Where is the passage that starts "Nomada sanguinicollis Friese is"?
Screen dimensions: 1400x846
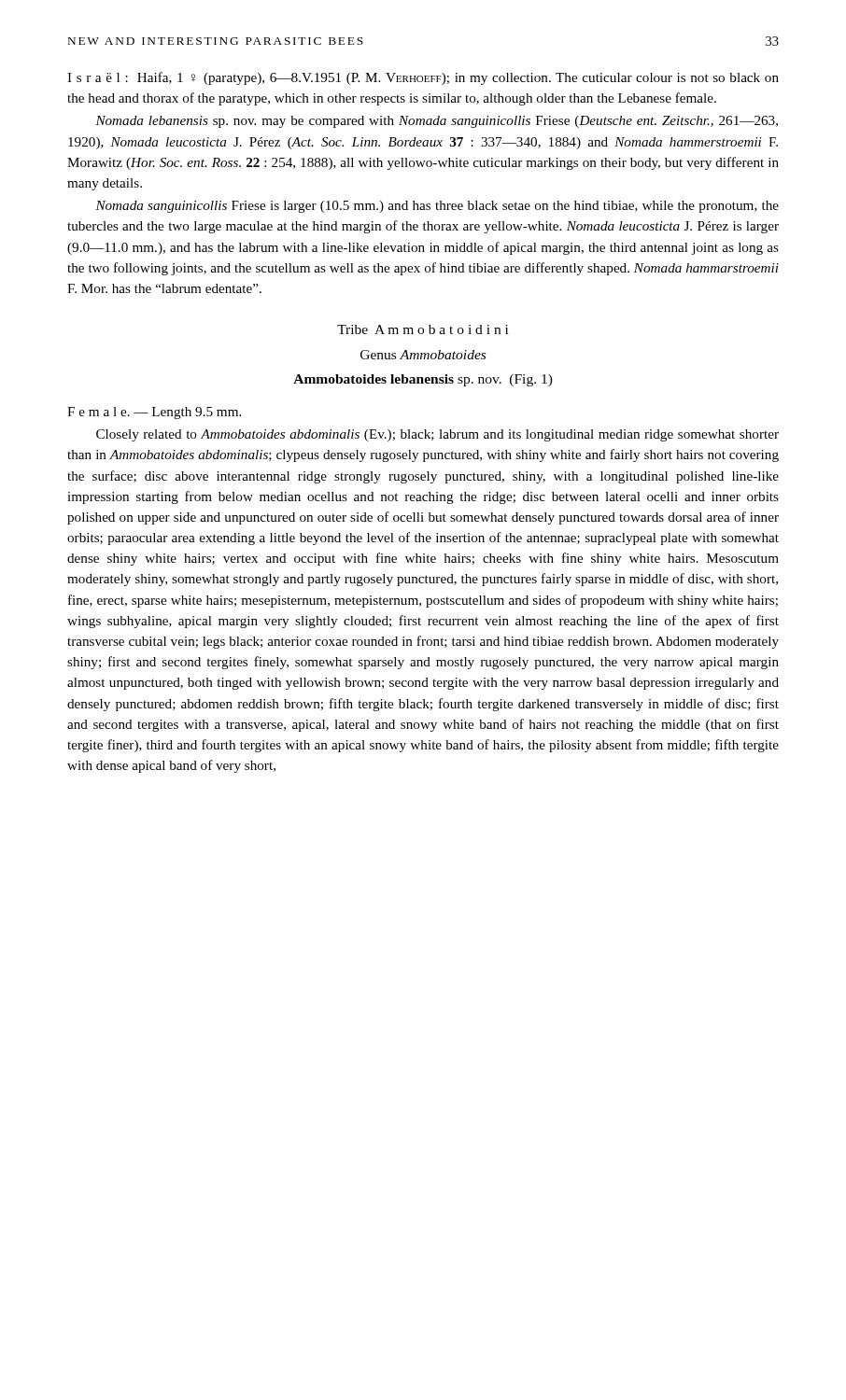pos(423,246)
